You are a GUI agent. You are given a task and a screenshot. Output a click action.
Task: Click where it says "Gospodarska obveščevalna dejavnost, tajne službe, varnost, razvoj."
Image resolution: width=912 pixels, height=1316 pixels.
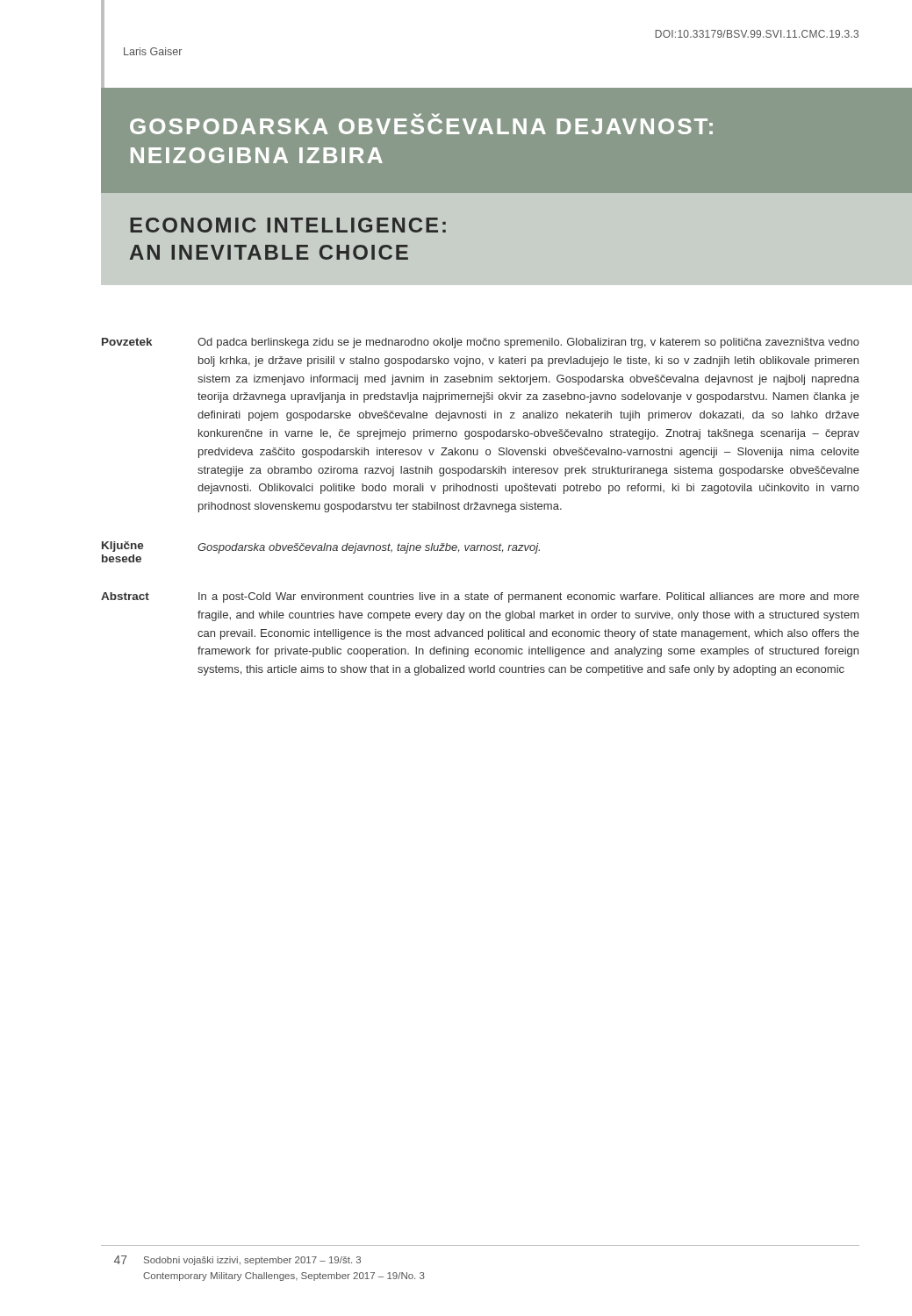pyautogui.click(x=369, y=547)
